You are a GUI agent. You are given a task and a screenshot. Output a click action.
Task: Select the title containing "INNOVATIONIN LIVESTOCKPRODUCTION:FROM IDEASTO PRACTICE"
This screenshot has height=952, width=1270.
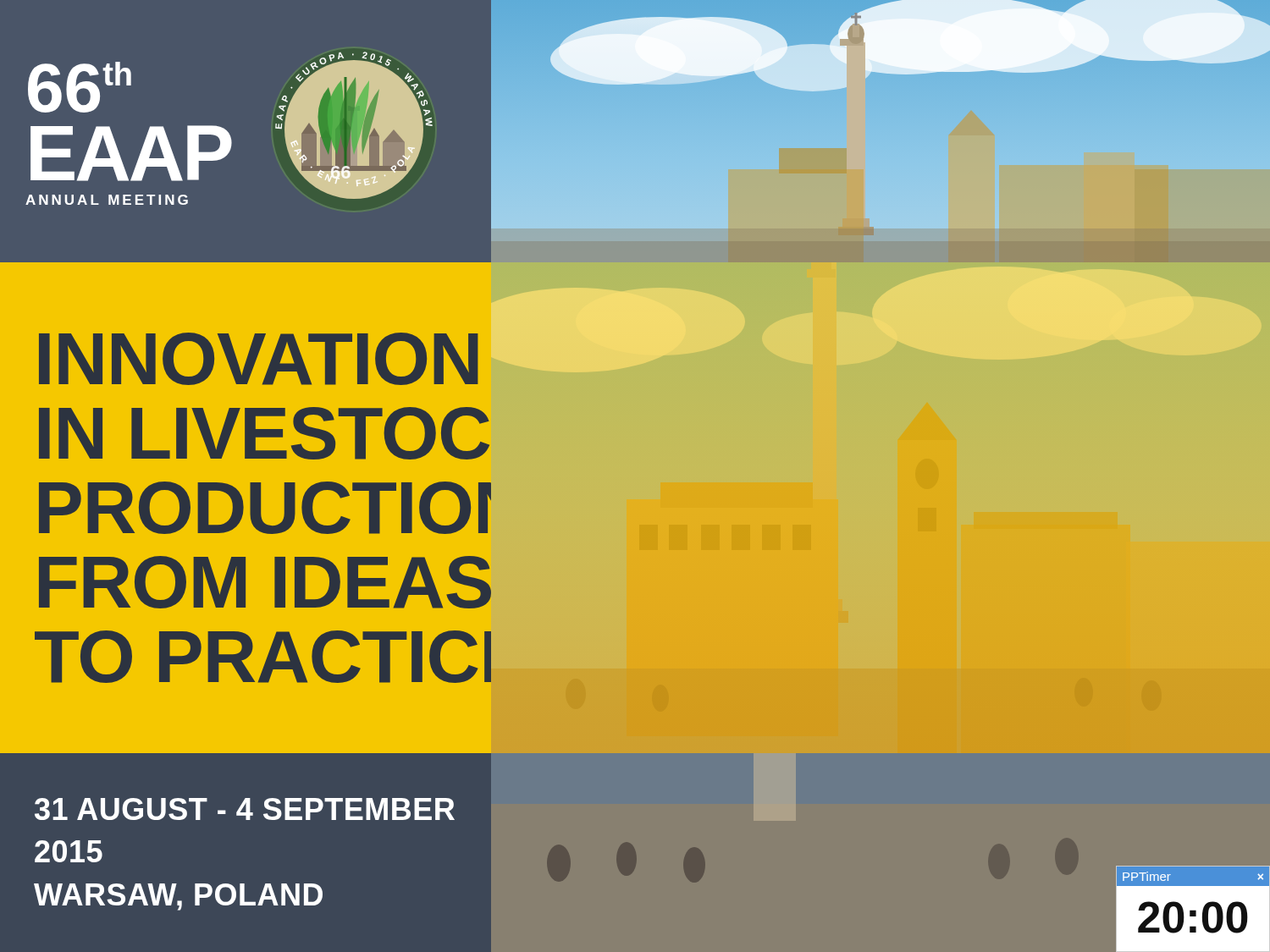tap(263, 507)
